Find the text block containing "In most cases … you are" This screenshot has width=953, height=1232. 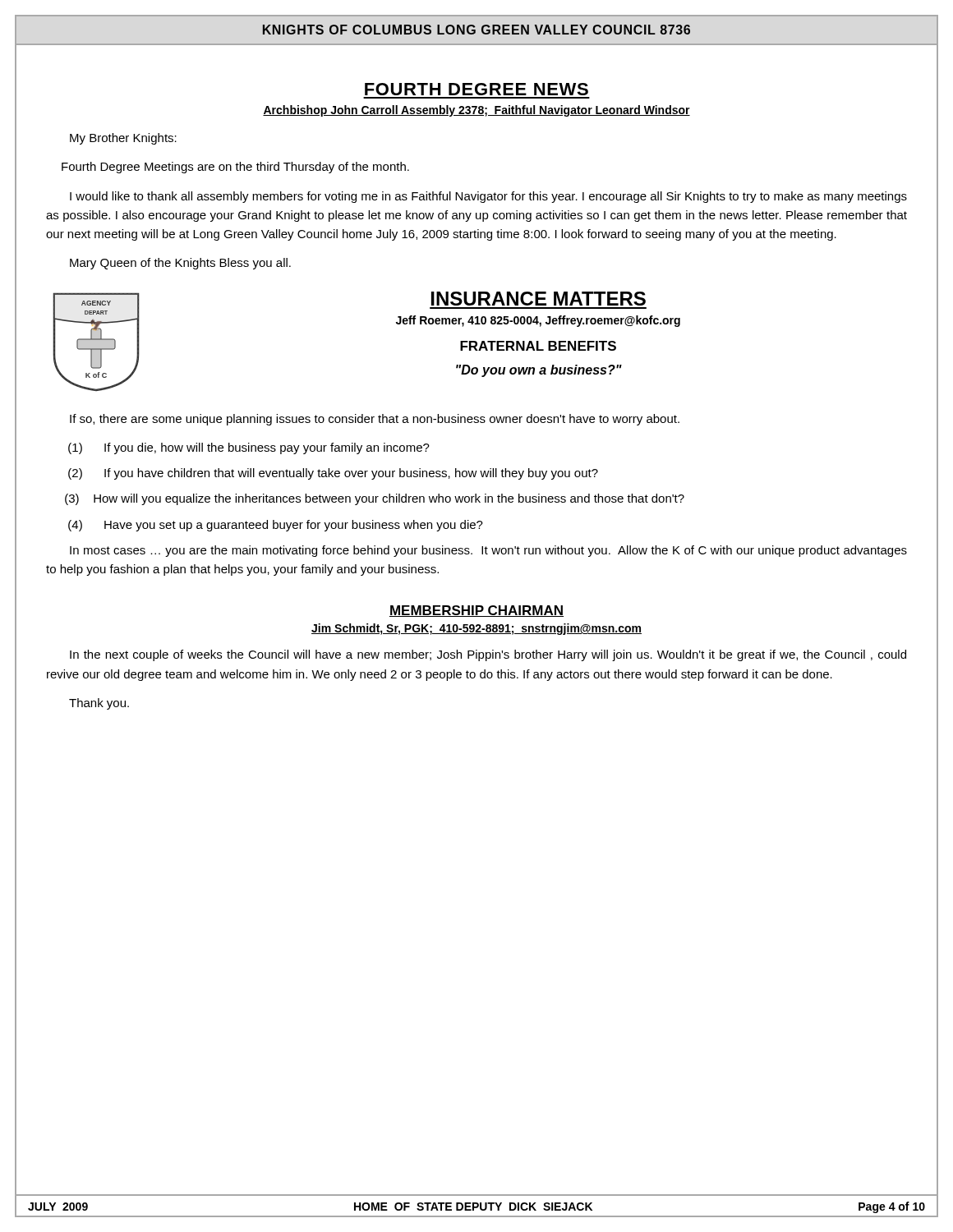[x=476, y=559]
